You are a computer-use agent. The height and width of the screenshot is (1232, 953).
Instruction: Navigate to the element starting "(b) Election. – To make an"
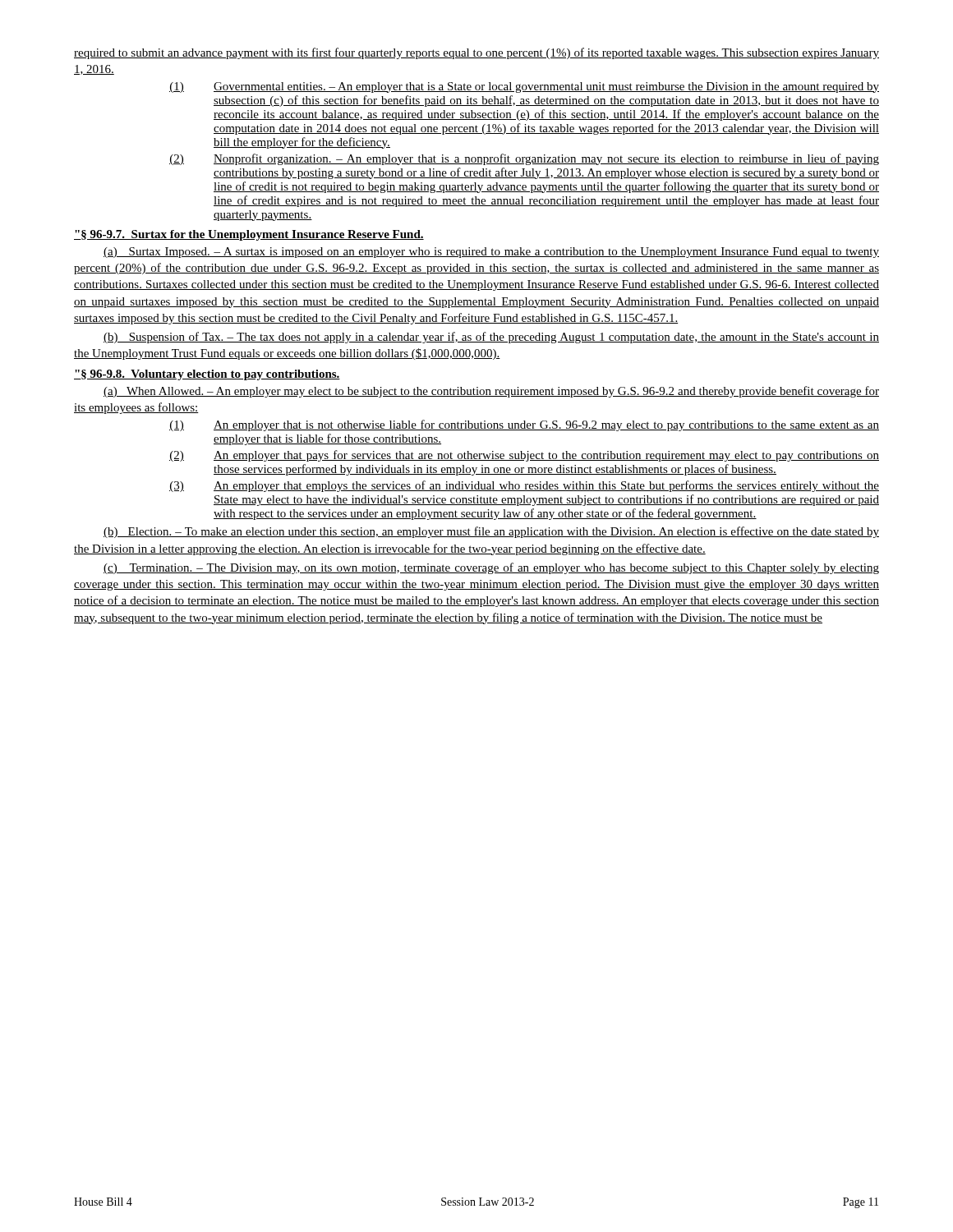pyautogui.click(x=476, y=540)
